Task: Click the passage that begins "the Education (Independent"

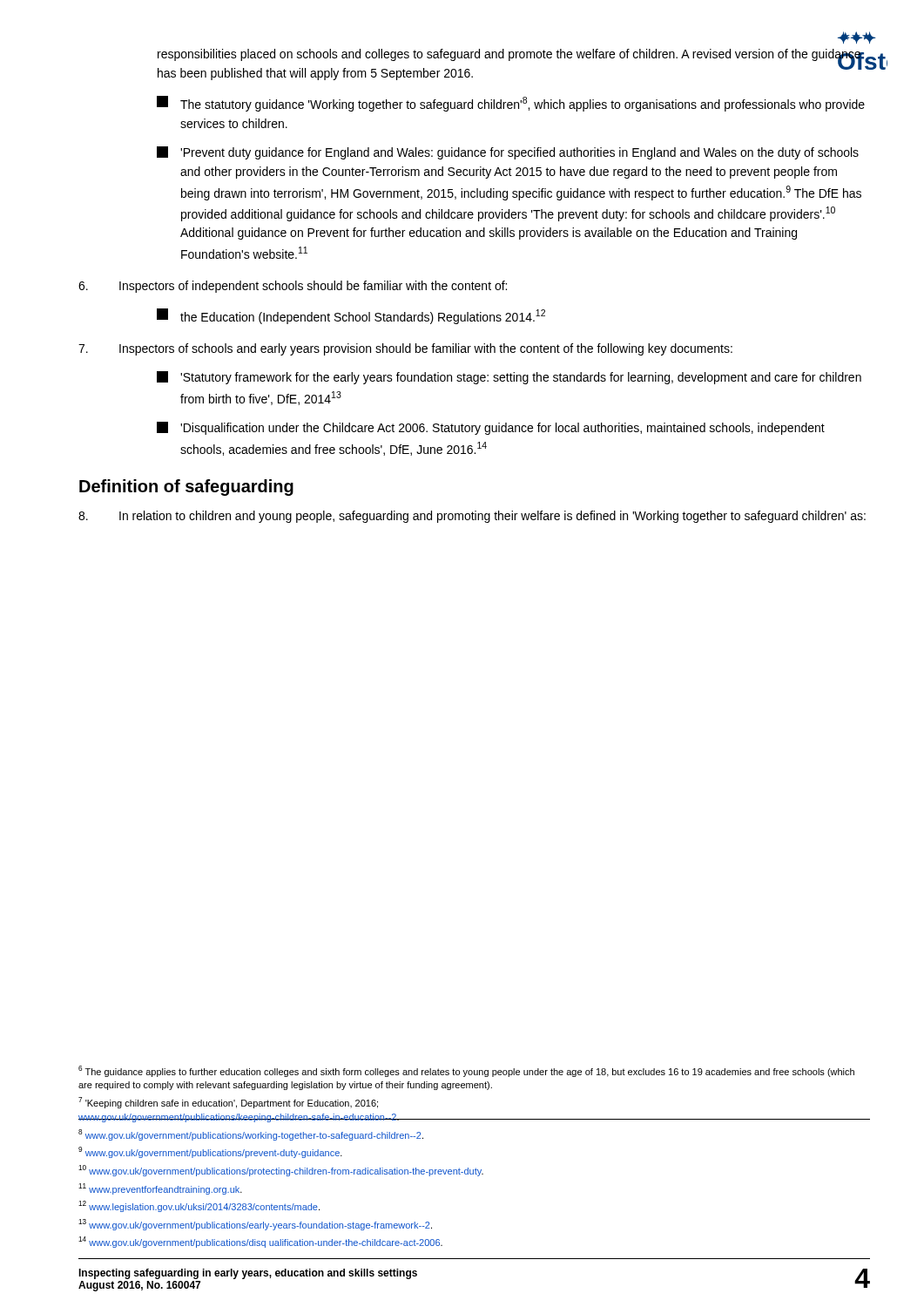Action: (513, 317)
